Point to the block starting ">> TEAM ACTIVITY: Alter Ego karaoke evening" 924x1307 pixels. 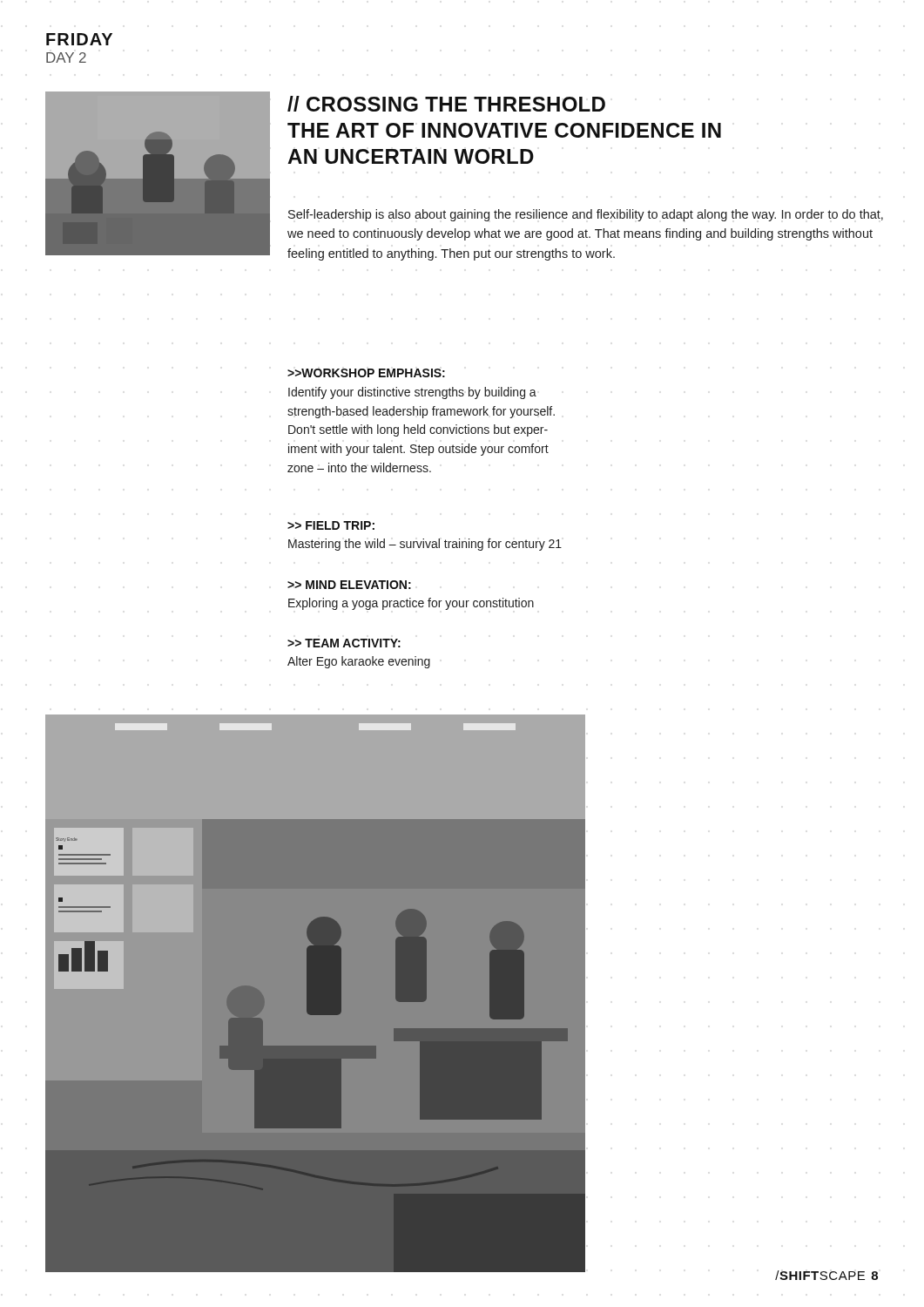click(x=344, y=643)
